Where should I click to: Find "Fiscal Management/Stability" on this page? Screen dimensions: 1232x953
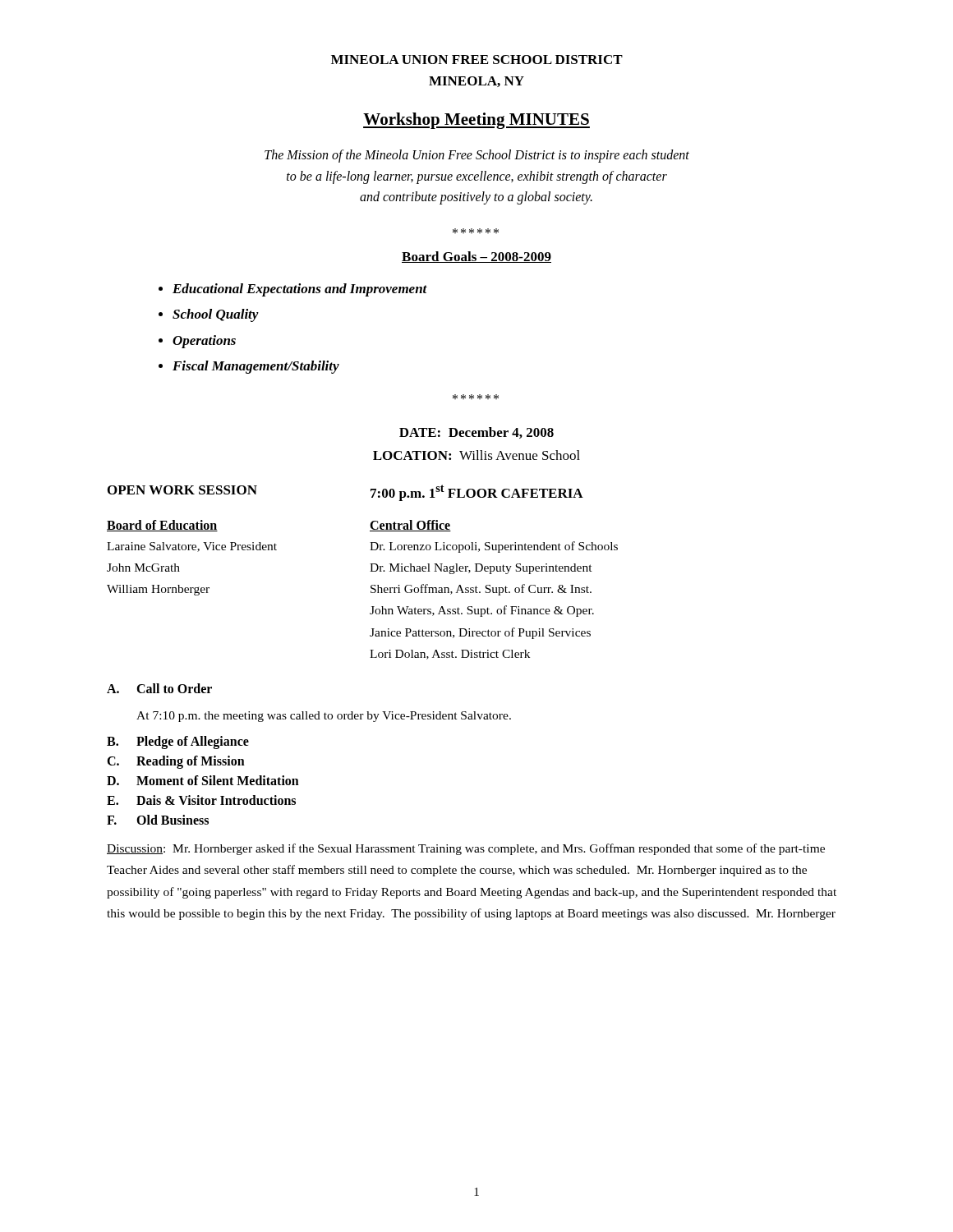coord(256,367)
